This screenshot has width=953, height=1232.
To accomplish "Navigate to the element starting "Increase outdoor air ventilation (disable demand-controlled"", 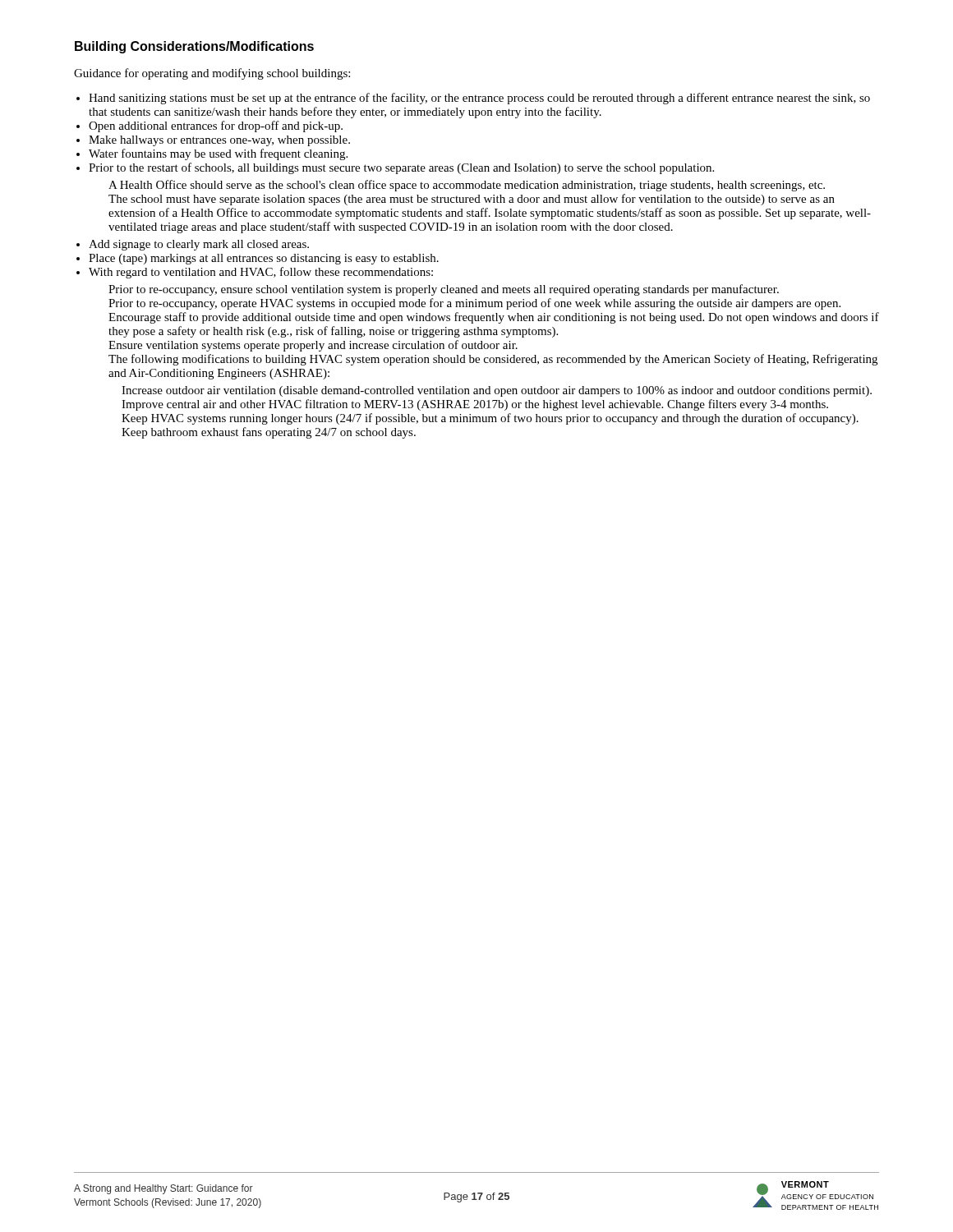I will (x=500, y=390).
